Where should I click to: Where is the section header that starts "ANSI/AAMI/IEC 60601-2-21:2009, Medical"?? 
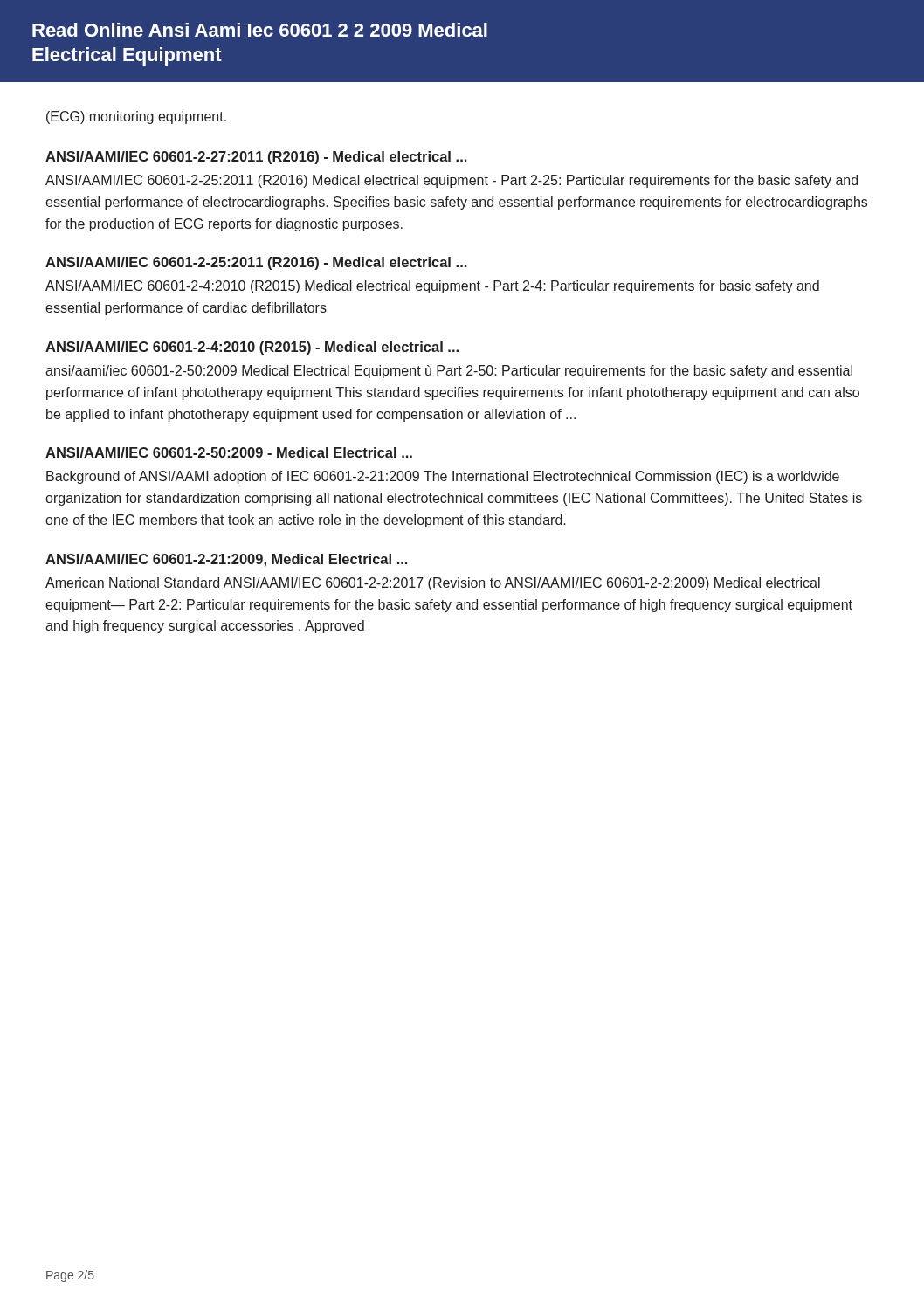pos(227,559)
